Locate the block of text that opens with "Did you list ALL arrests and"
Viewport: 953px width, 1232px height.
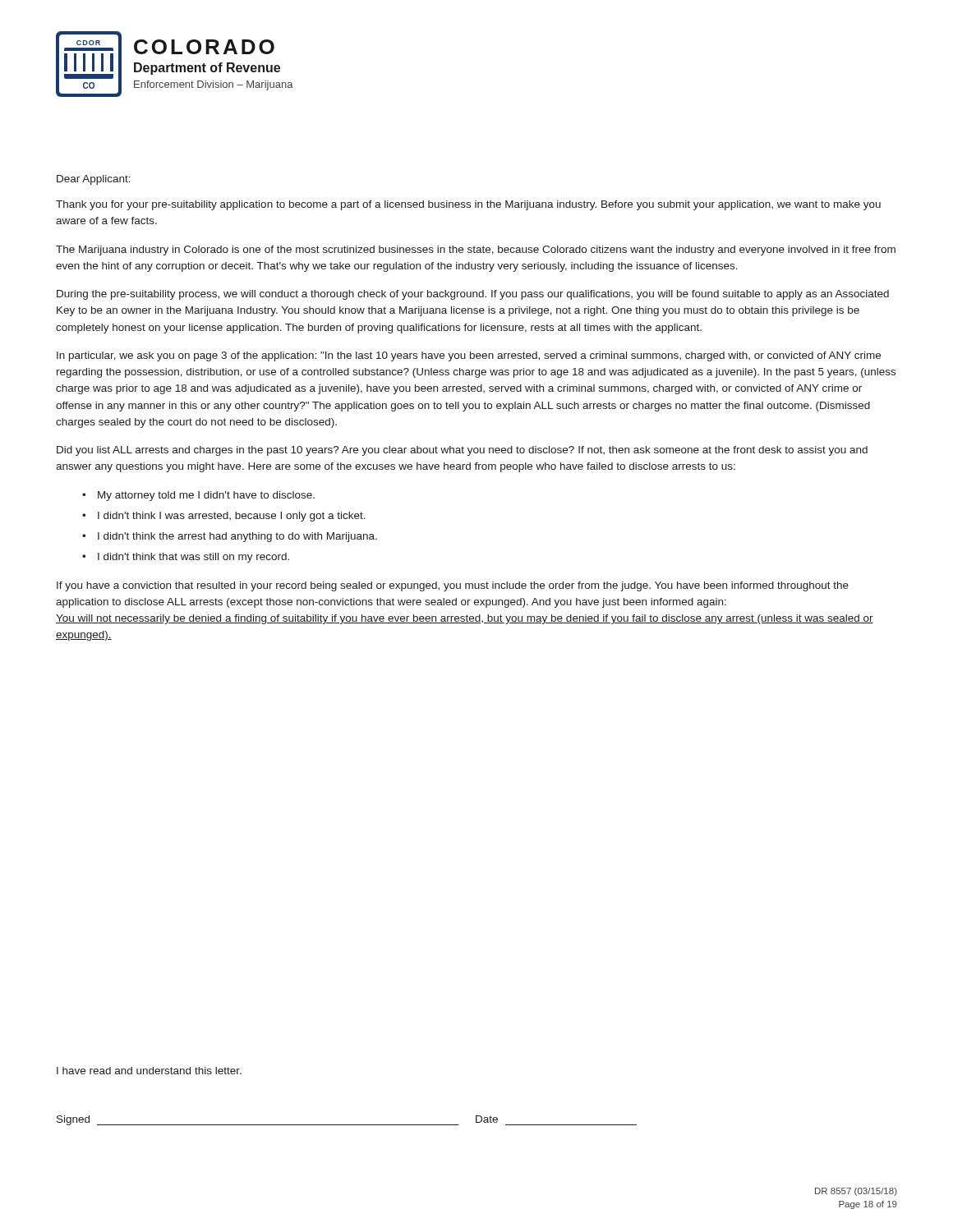[x=476, y=459]
